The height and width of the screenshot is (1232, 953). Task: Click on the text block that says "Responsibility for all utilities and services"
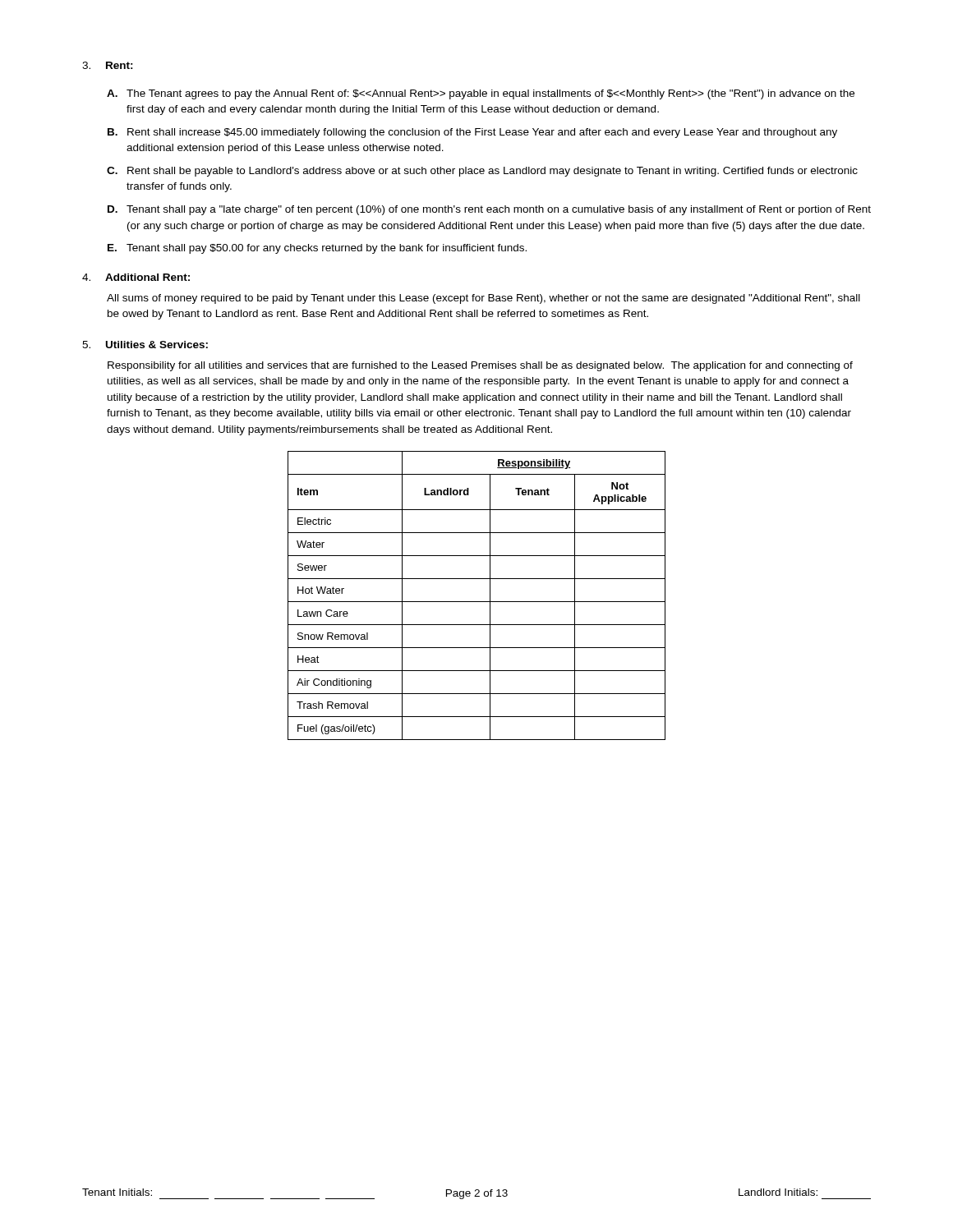pos(480,397)
